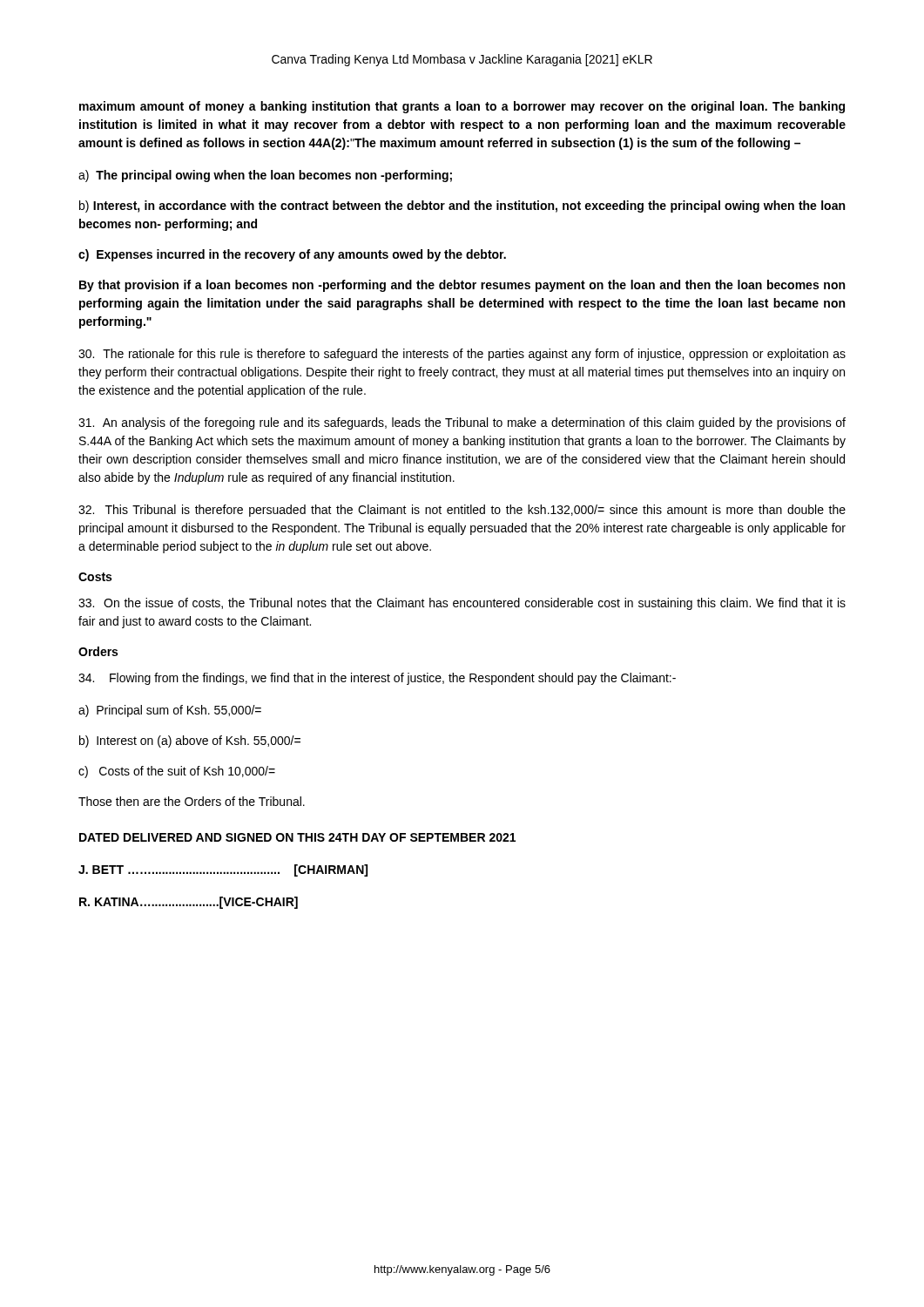The width and height of the screenshot is (924, 1307).
Task: Navigate to the element starting "a) Principal sum of Ksh. 55,000/="
Action: click(170, 710)
